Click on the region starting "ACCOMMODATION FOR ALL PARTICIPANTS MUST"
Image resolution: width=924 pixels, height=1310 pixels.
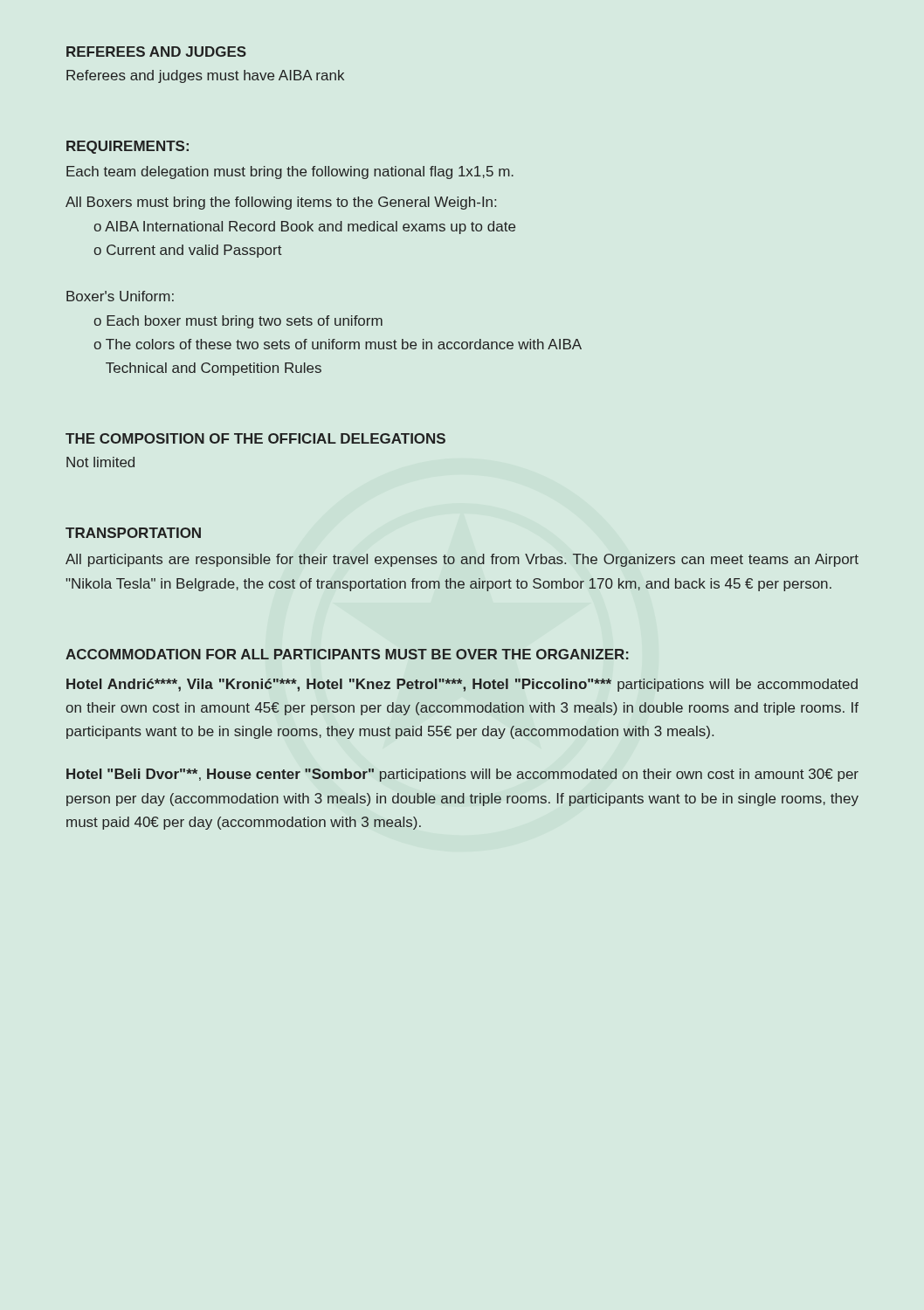pos(348,654)
